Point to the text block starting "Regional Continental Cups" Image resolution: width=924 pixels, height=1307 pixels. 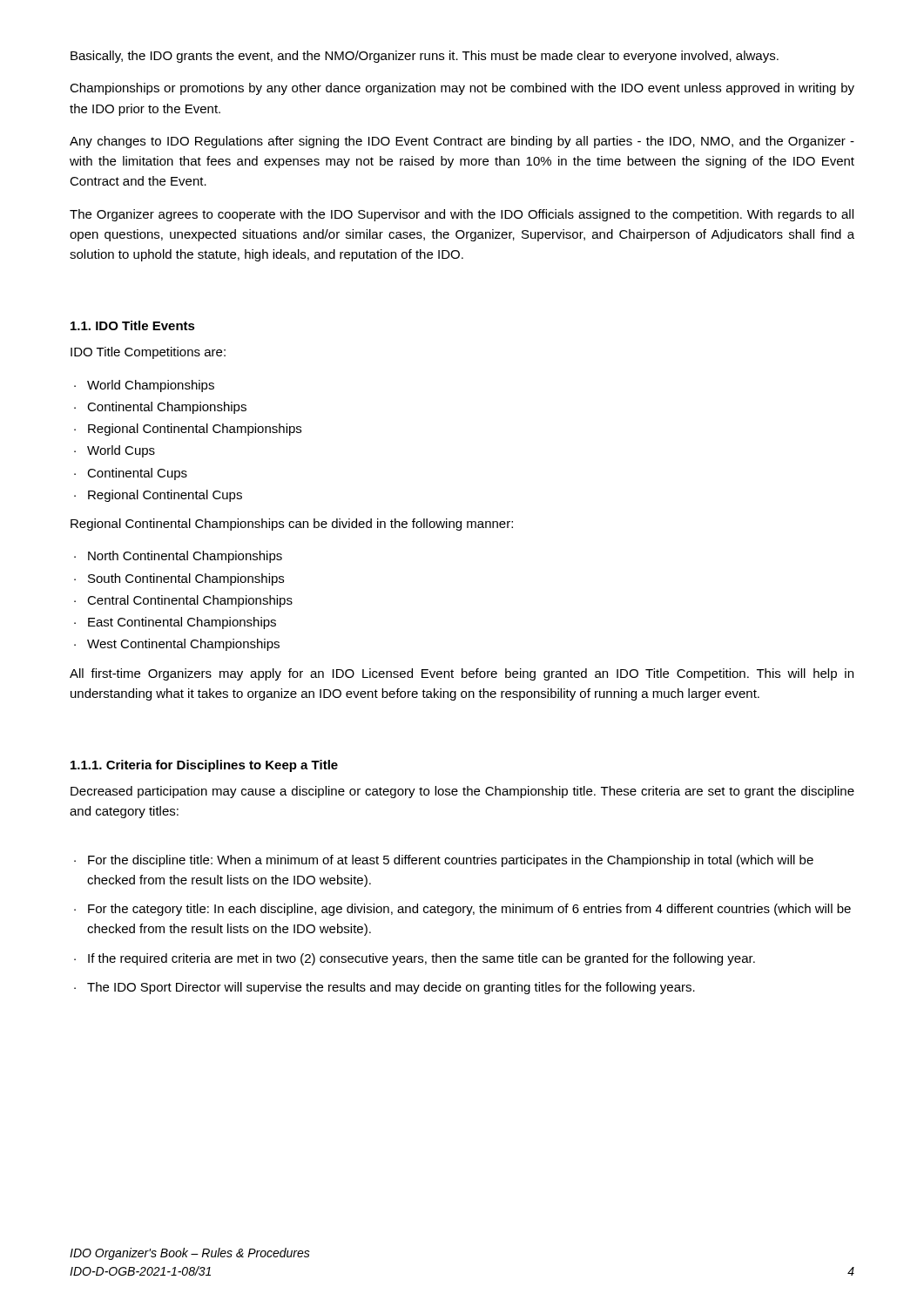click(165, 494)
